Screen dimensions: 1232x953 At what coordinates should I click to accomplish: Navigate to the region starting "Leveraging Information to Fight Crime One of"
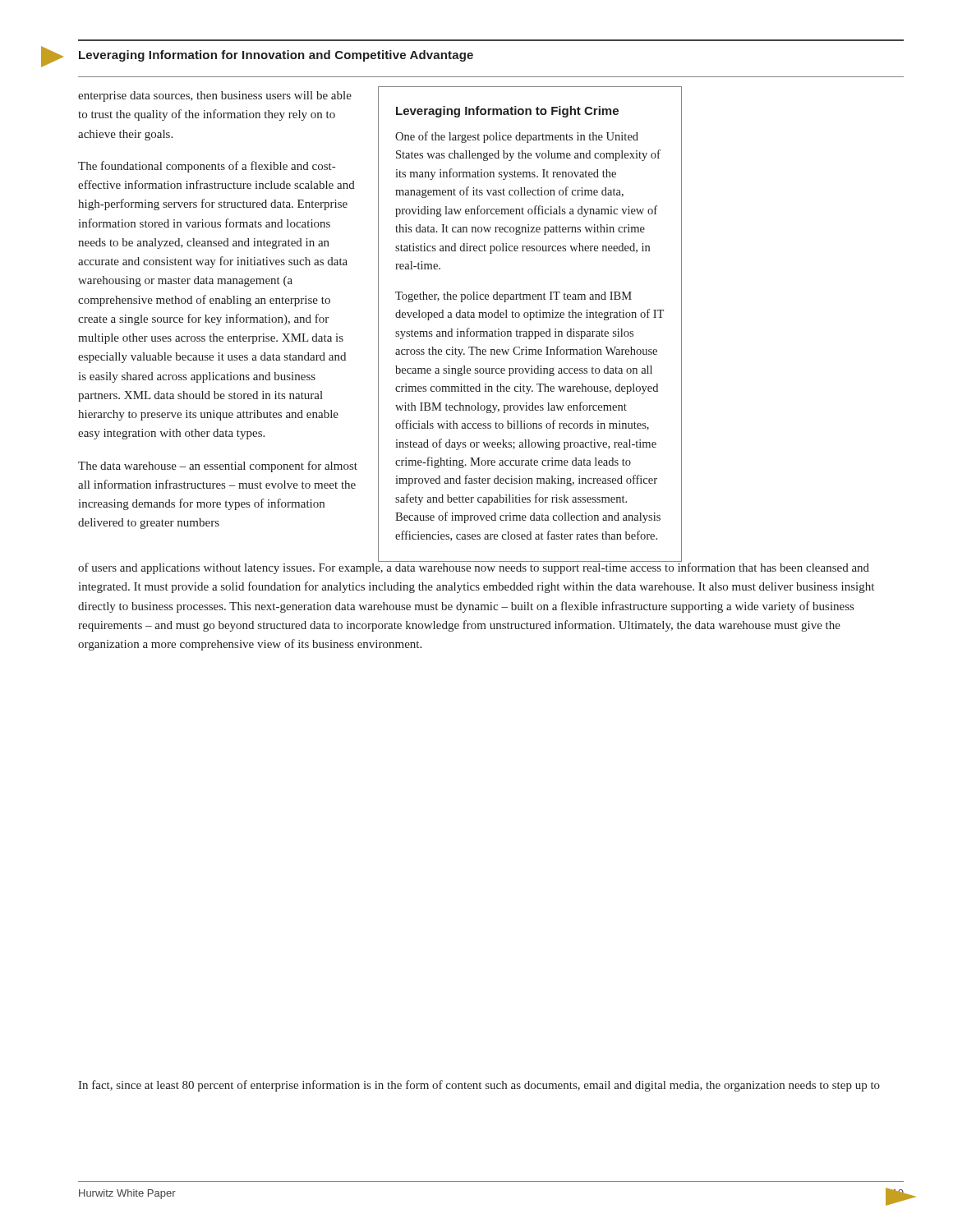point(530,323)
